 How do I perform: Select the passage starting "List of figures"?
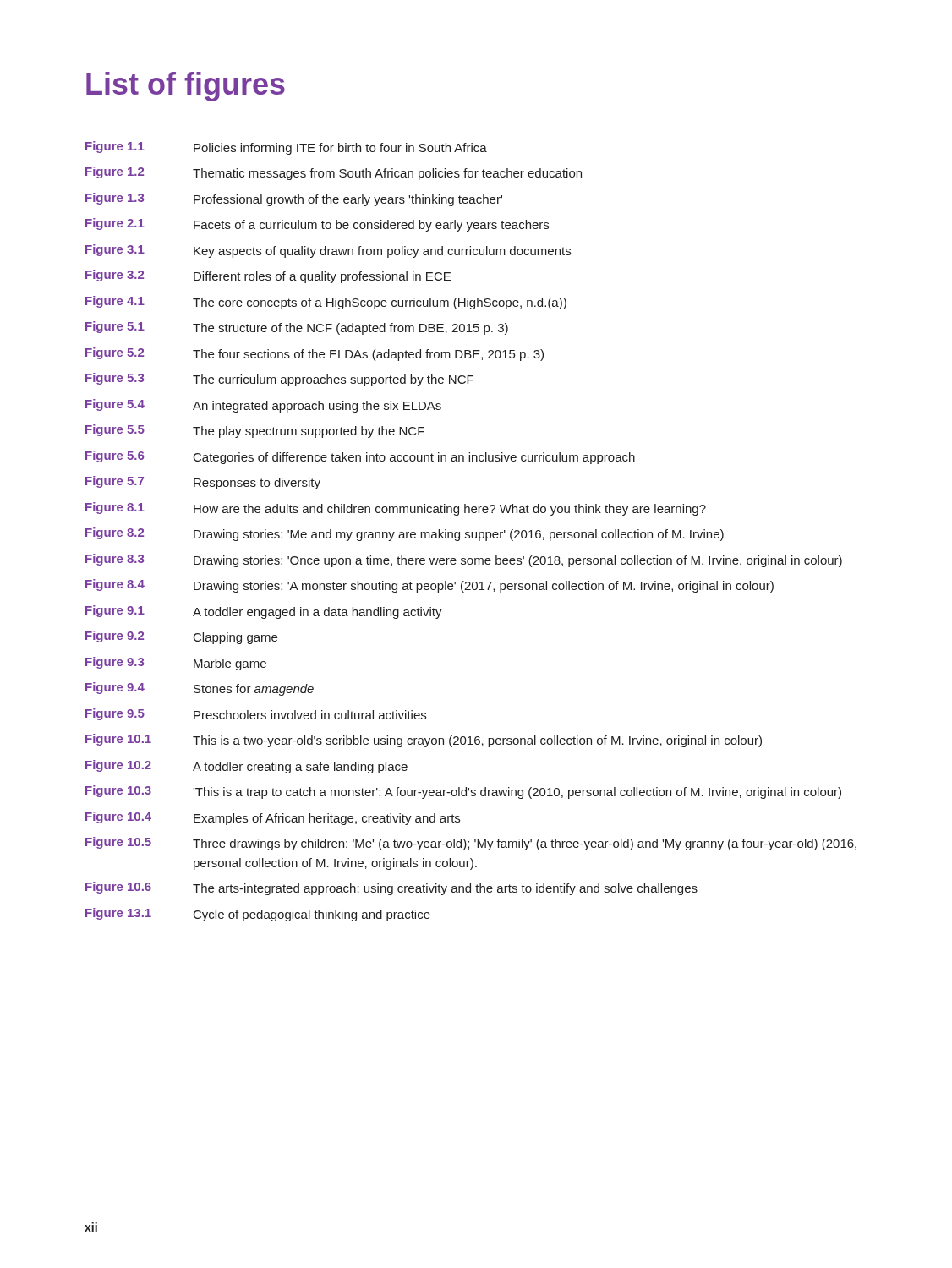pyautogui.click(x=186, y=87)
